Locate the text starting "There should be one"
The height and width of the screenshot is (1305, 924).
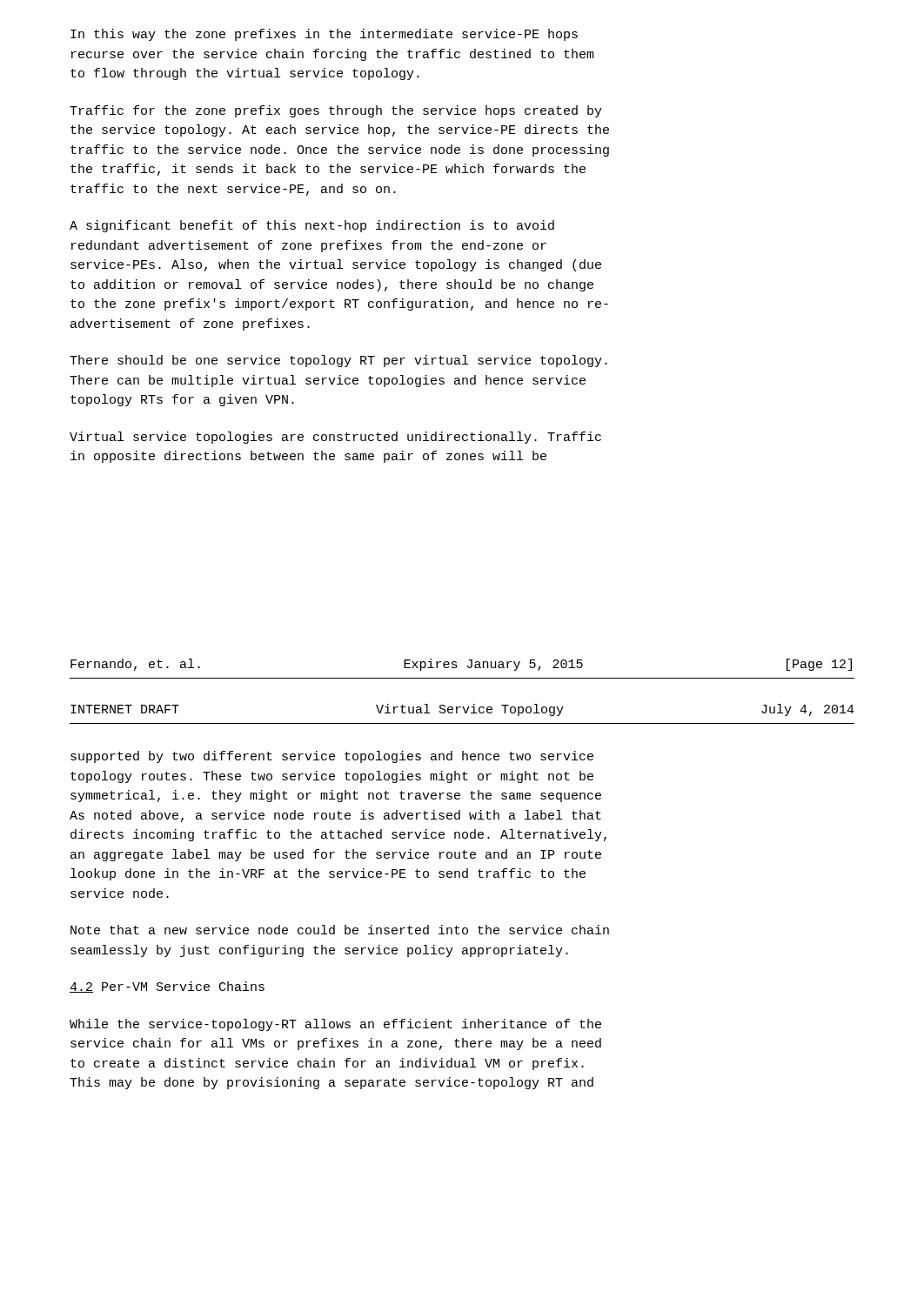[x=340, y=381]
